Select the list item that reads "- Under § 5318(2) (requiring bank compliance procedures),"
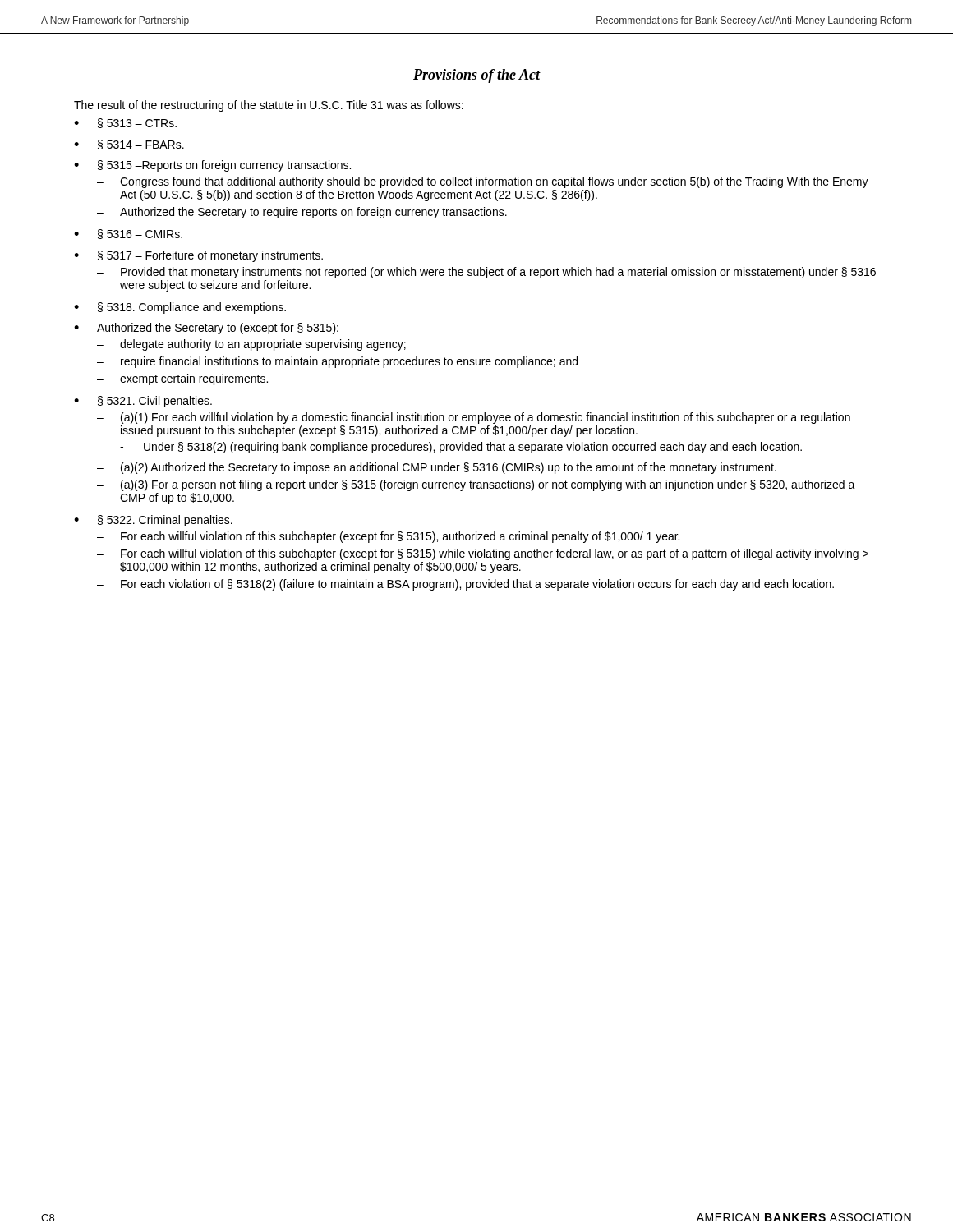953x1232 pixels. (x=500, y=447)
